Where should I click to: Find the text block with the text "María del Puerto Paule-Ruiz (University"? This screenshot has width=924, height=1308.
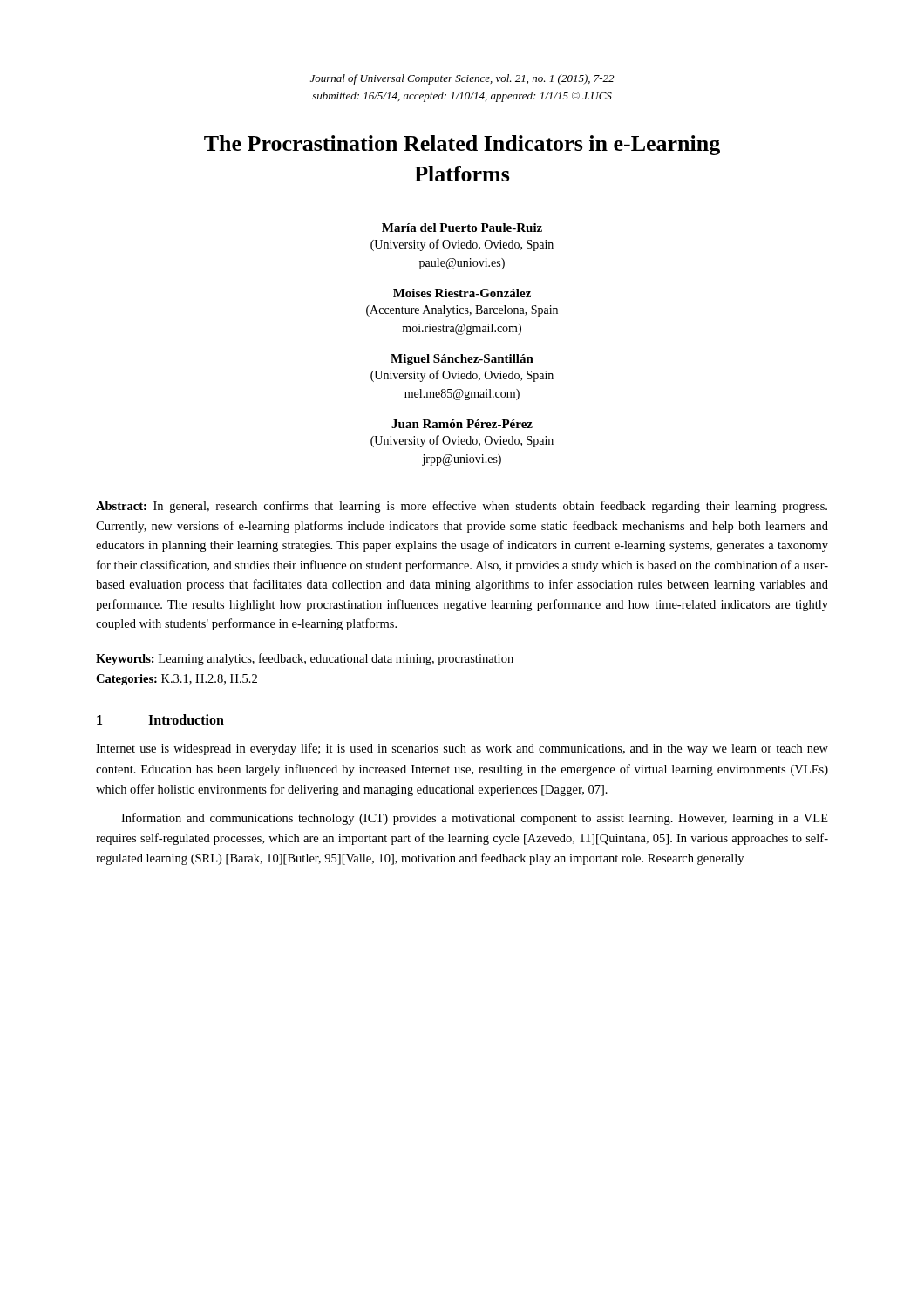pyautogui.click(x=462, y=246)
